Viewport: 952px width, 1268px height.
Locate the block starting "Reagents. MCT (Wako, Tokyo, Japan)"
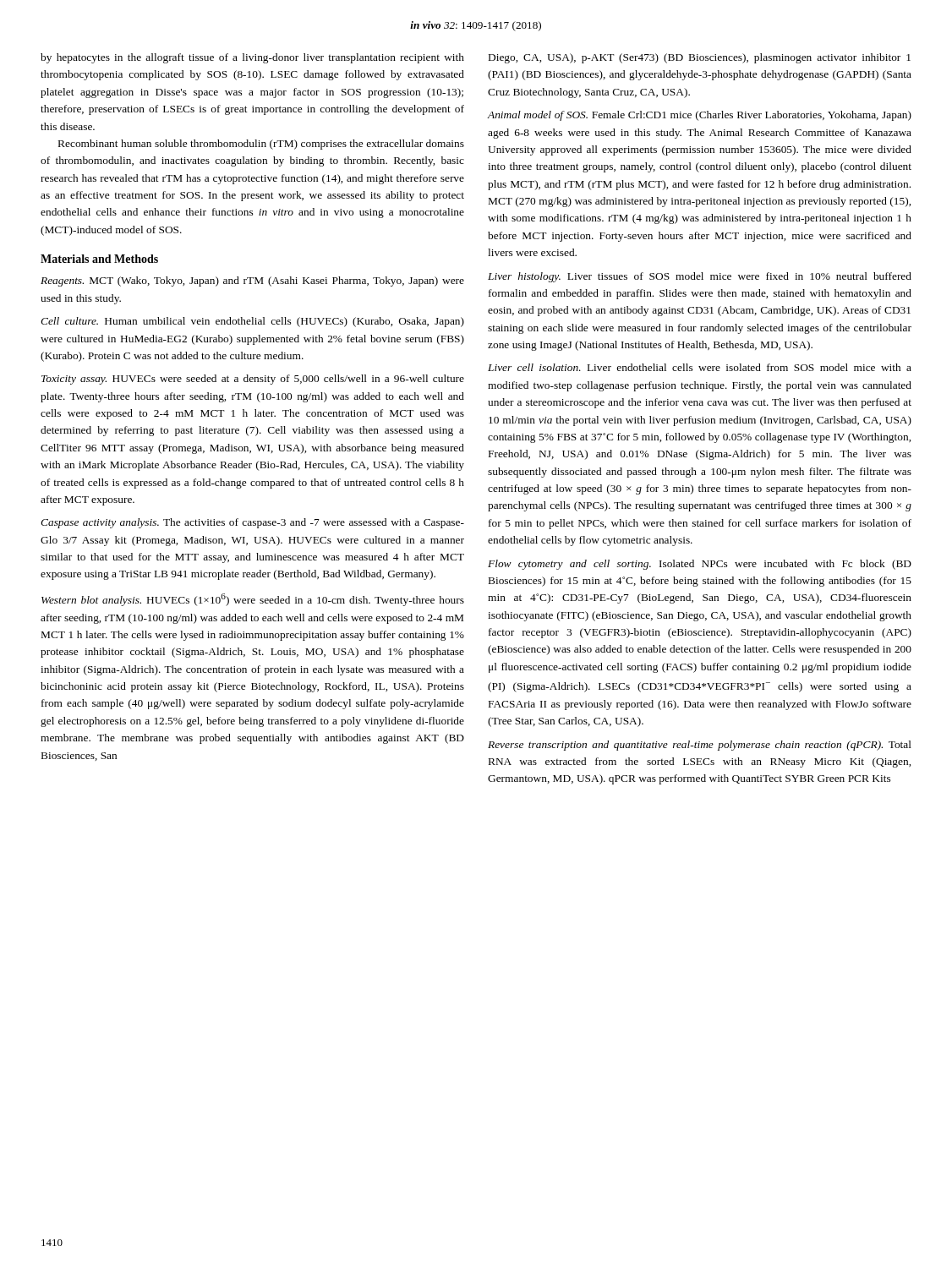(252, 518)
